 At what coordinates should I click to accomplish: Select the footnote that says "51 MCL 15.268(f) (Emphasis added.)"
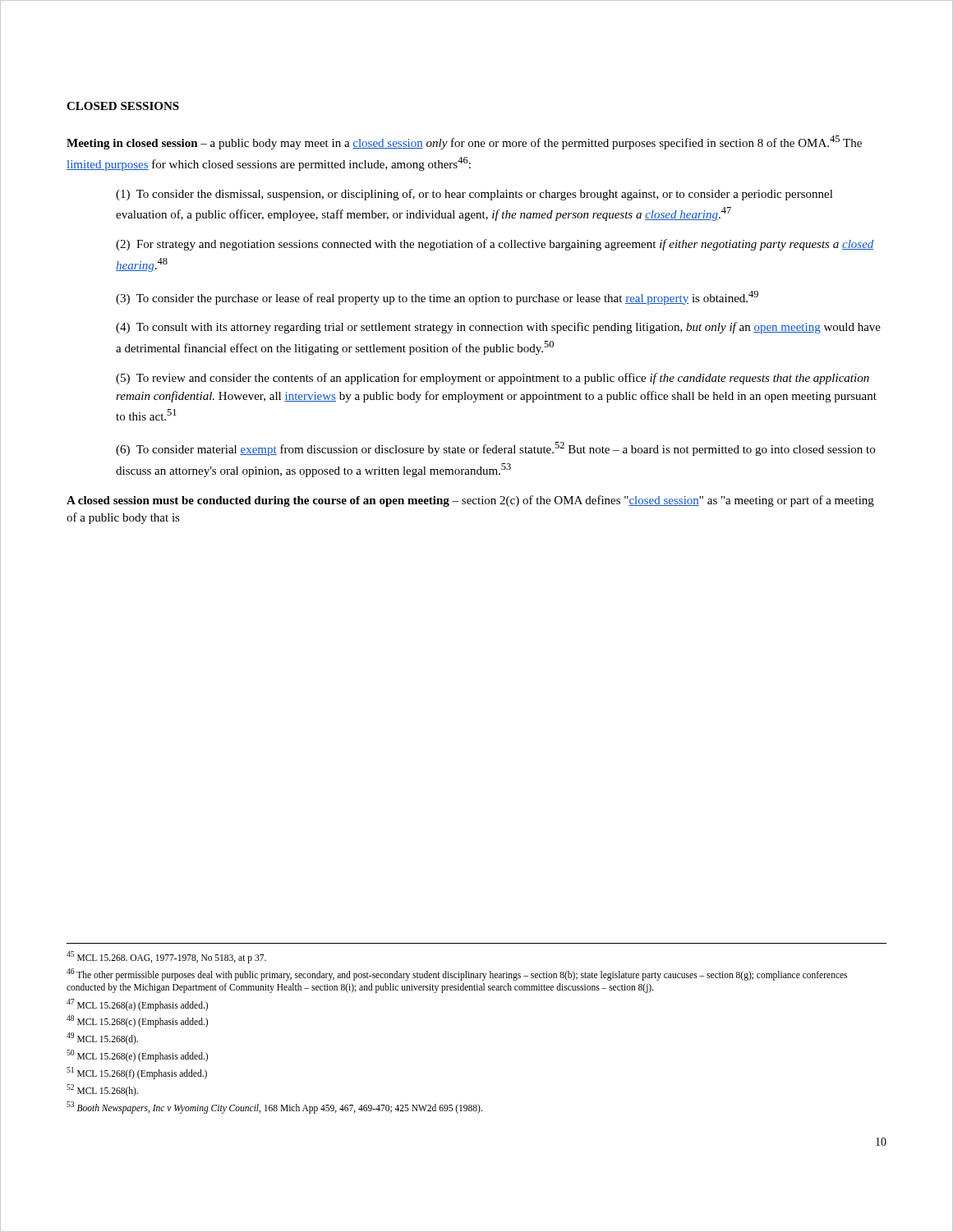(x=137, y=1072)
